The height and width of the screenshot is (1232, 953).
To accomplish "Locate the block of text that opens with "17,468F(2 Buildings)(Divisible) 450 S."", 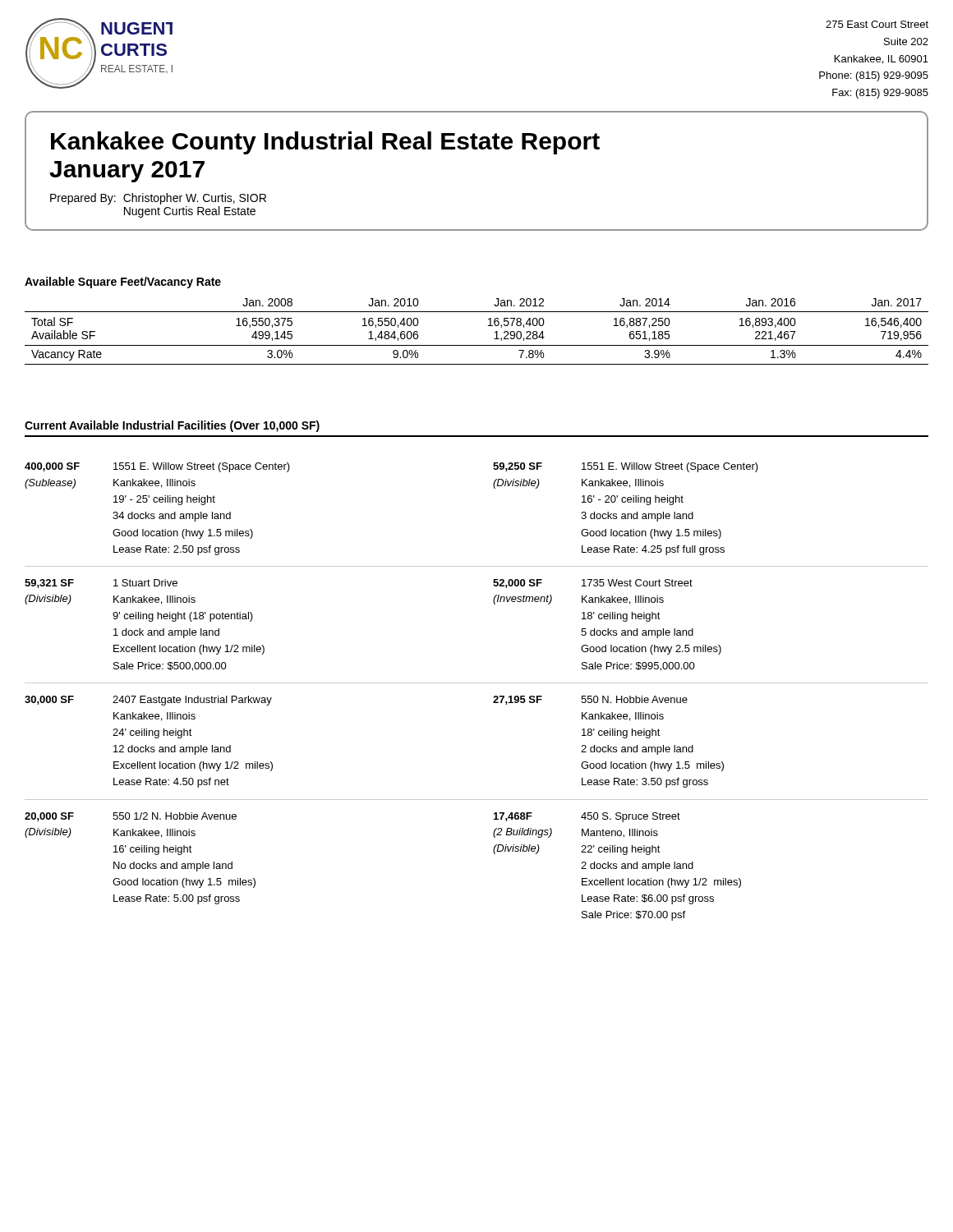I will click(x=617, y=866).
